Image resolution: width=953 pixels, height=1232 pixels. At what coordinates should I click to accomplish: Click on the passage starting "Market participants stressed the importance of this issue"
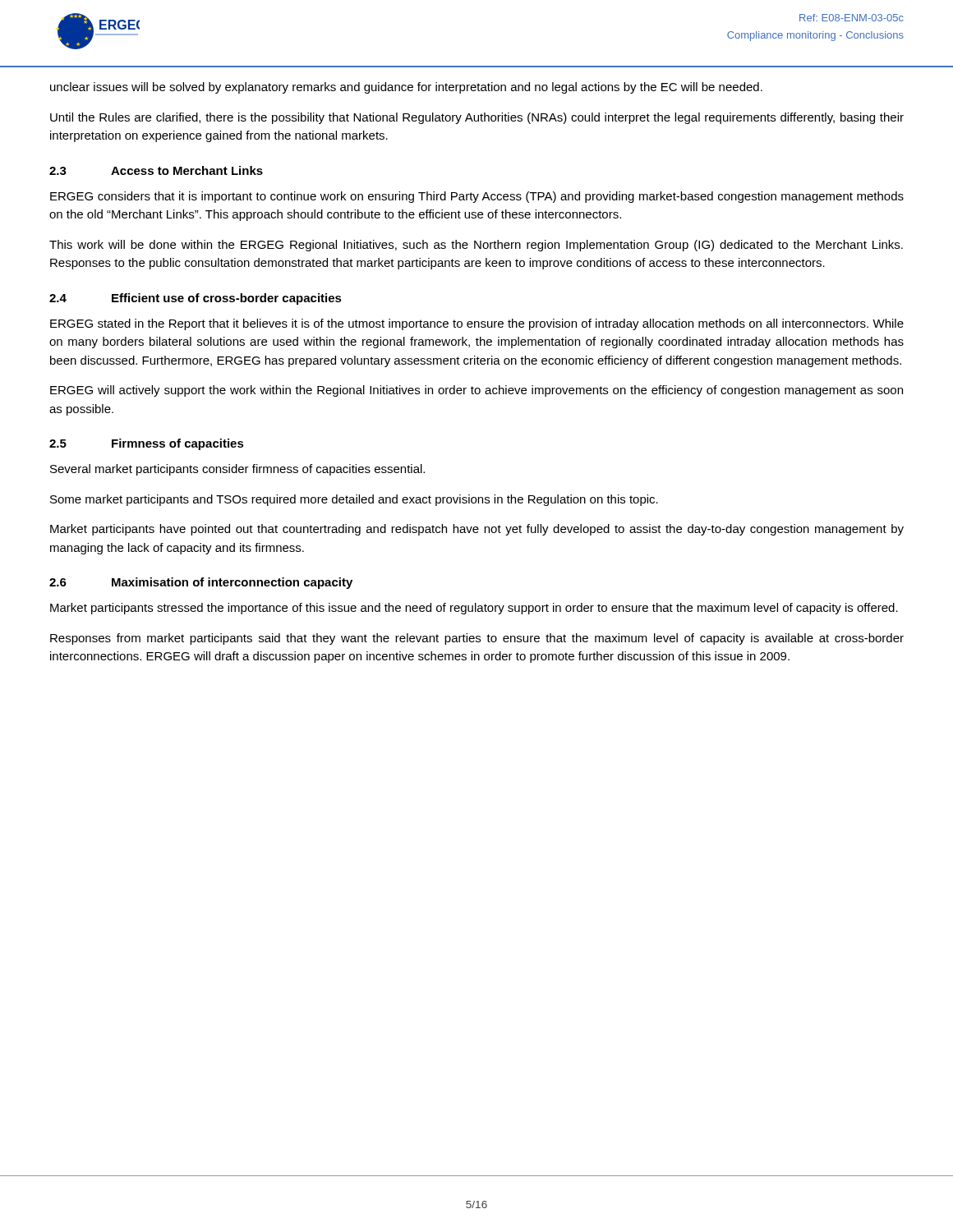474,607
